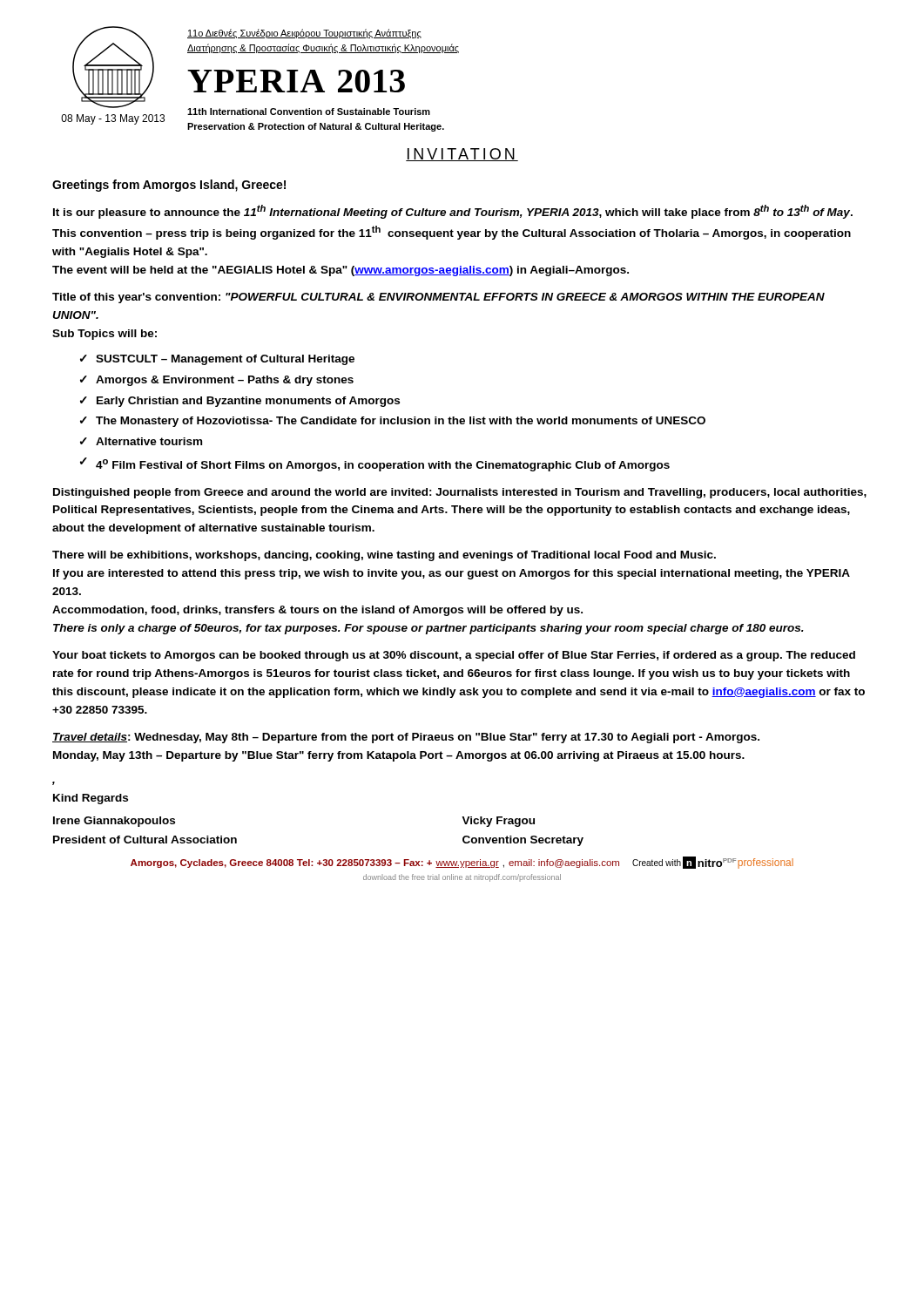Find the text block that says "Irene Giannakopoulos President"
Image resolution: width=924 pixels, height=1307 pixels.
click(x=145, y=830)
